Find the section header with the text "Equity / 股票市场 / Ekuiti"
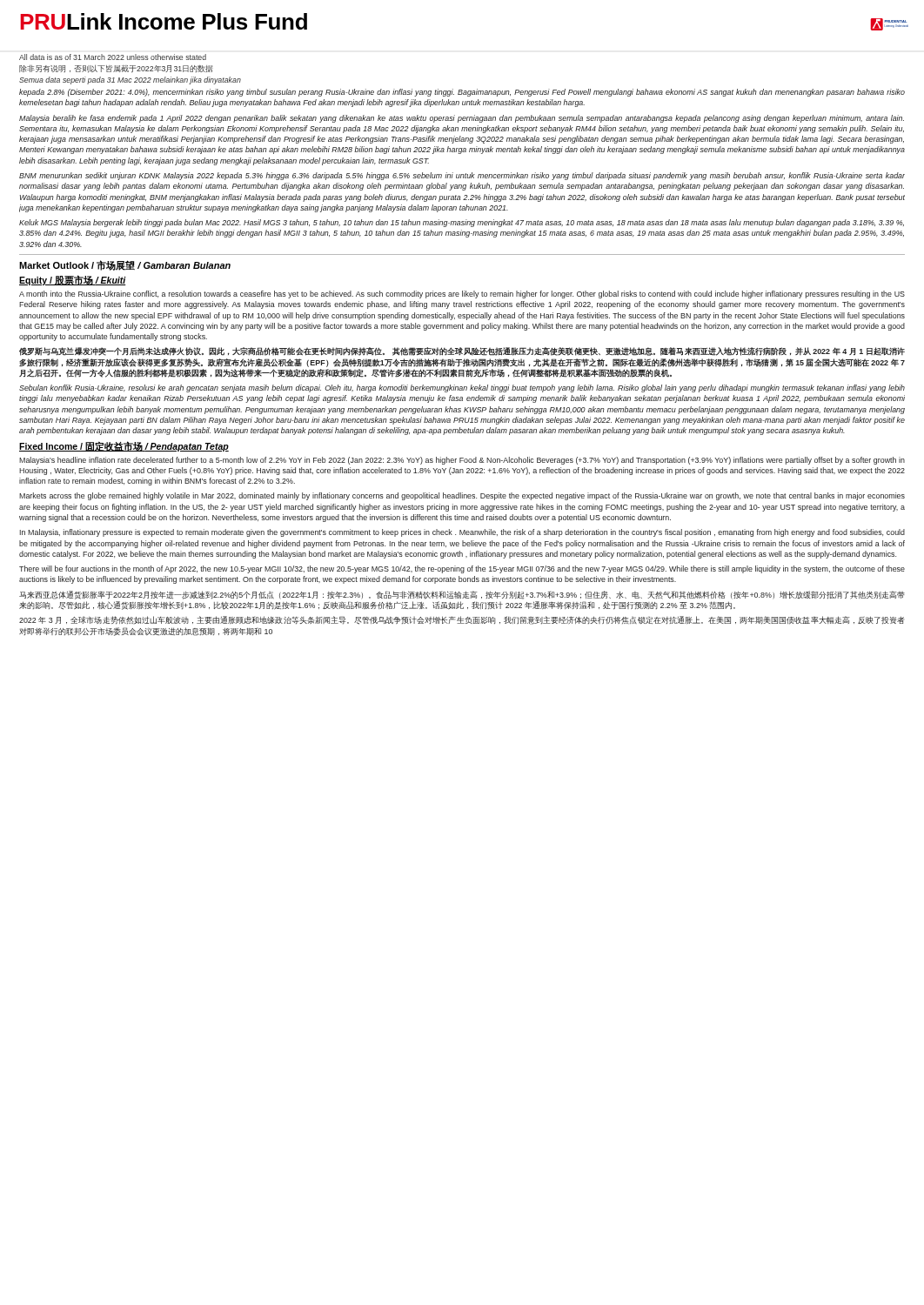This screenshot has height=1305, width=924. [x=72, y=280]
